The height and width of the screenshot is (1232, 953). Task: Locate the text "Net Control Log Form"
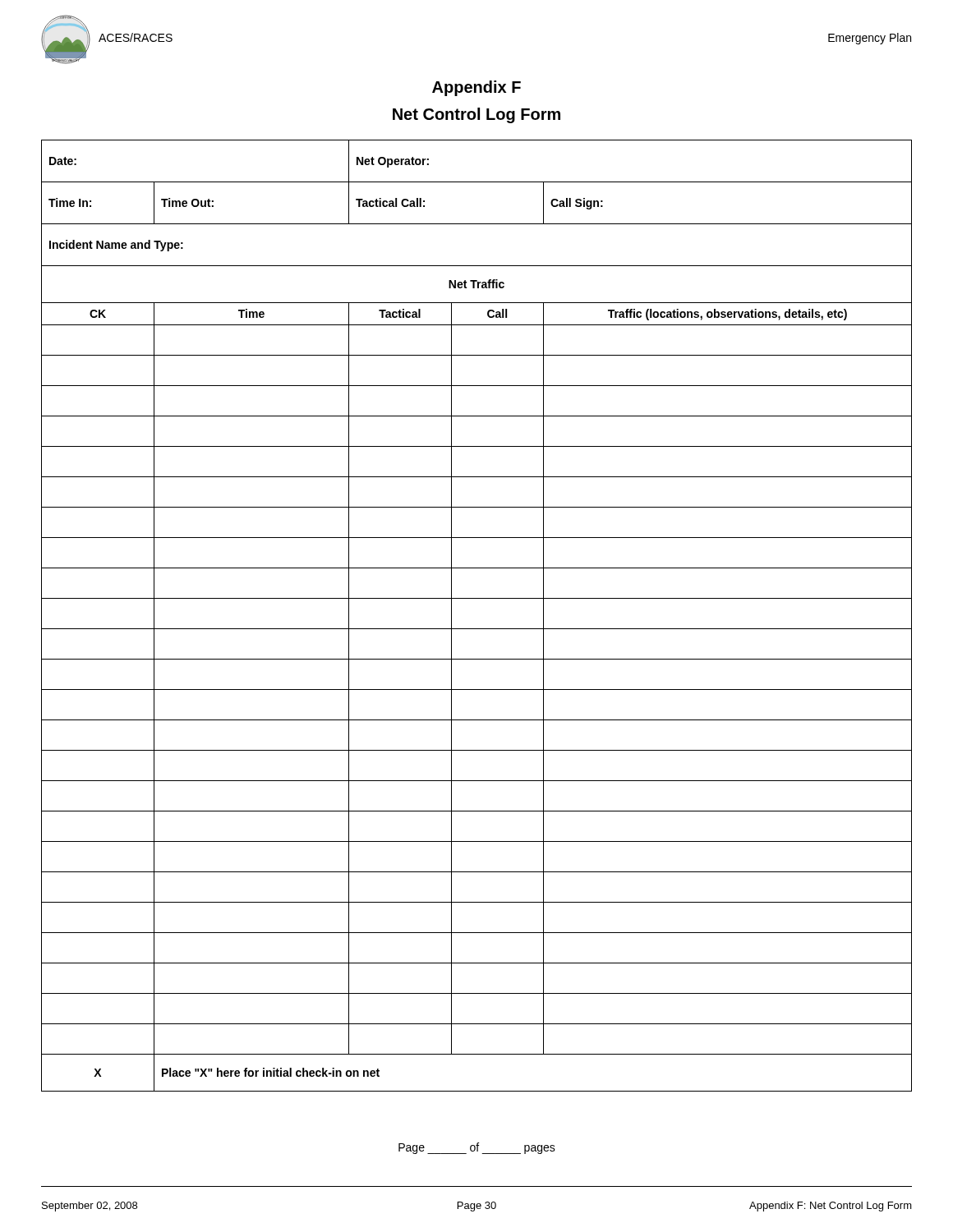(x=476, y=114)
